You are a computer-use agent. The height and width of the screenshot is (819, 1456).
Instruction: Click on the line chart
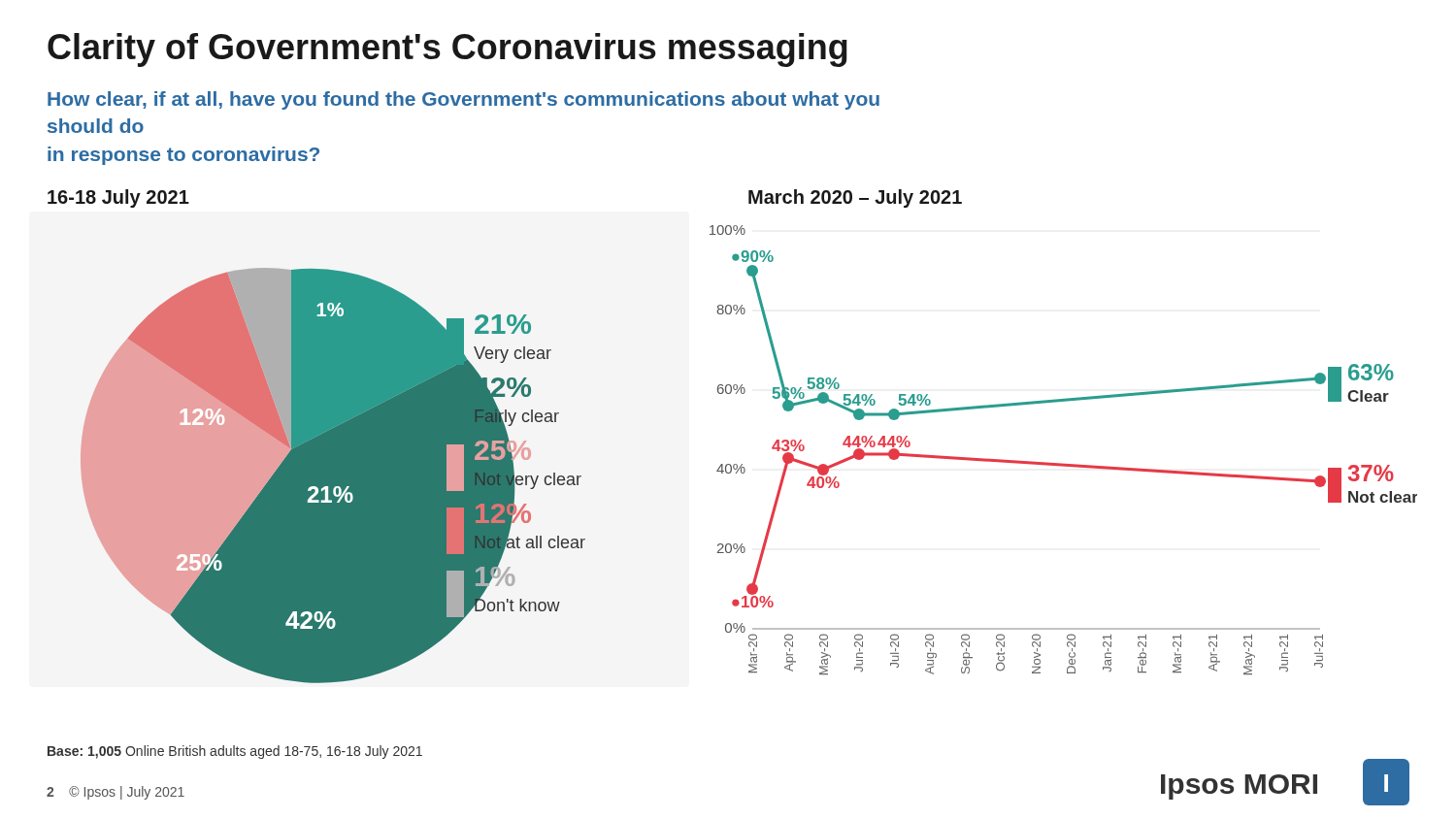coord(1058,464)
